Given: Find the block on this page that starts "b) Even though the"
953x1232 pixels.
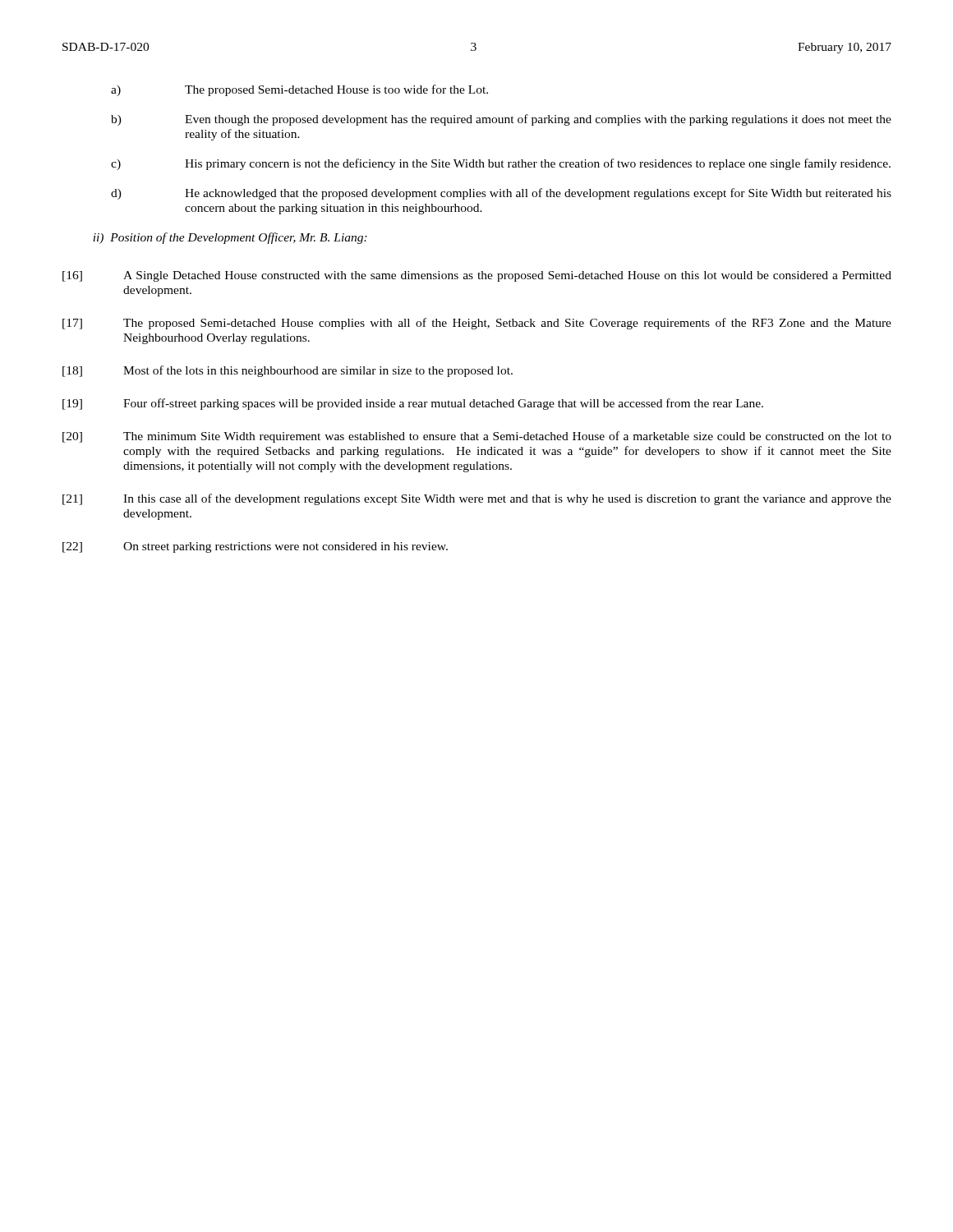Looking at the screenshot, I should click(476, 127).
